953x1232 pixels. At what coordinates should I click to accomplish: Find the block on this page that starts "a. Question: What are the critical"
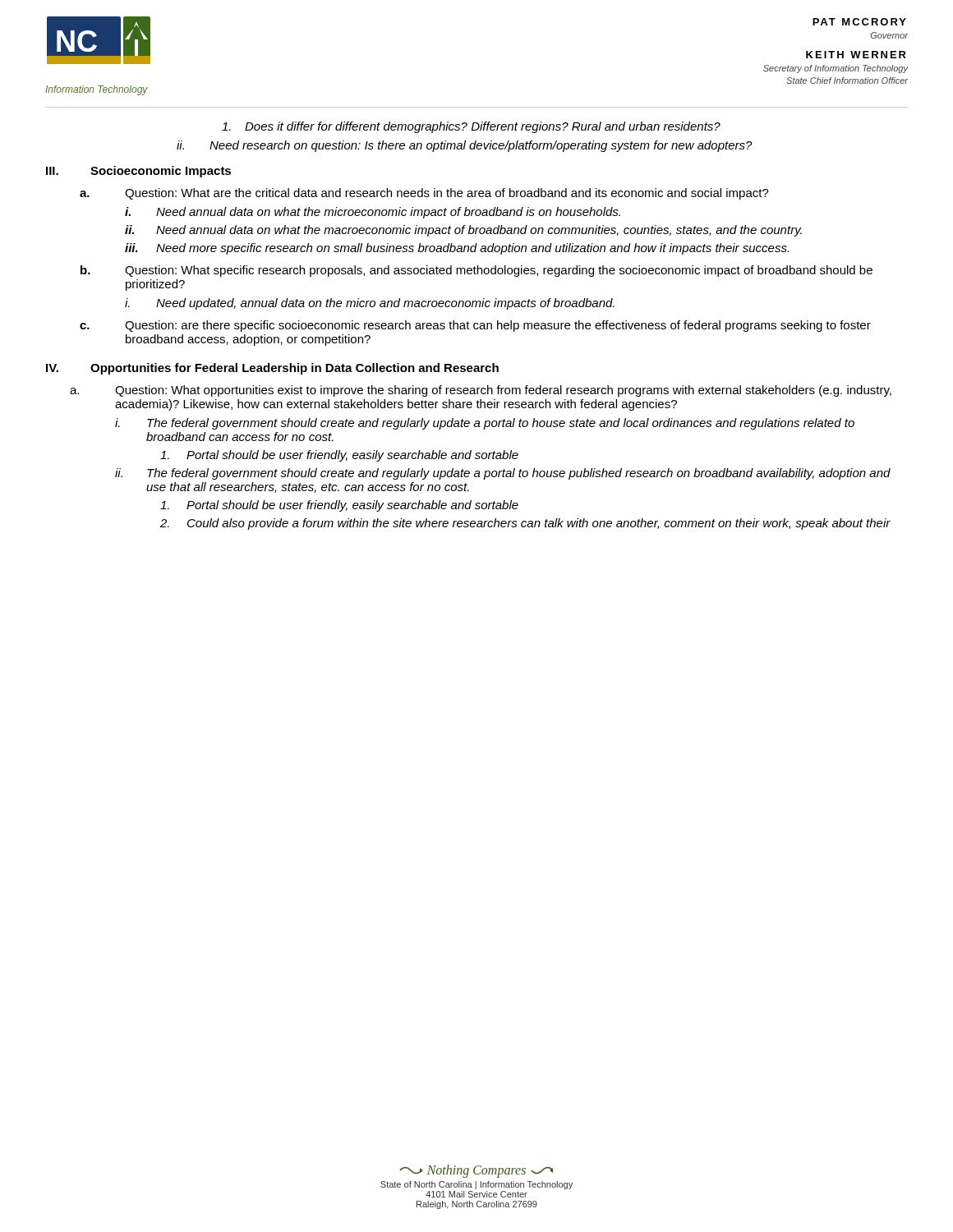point(476,193)
